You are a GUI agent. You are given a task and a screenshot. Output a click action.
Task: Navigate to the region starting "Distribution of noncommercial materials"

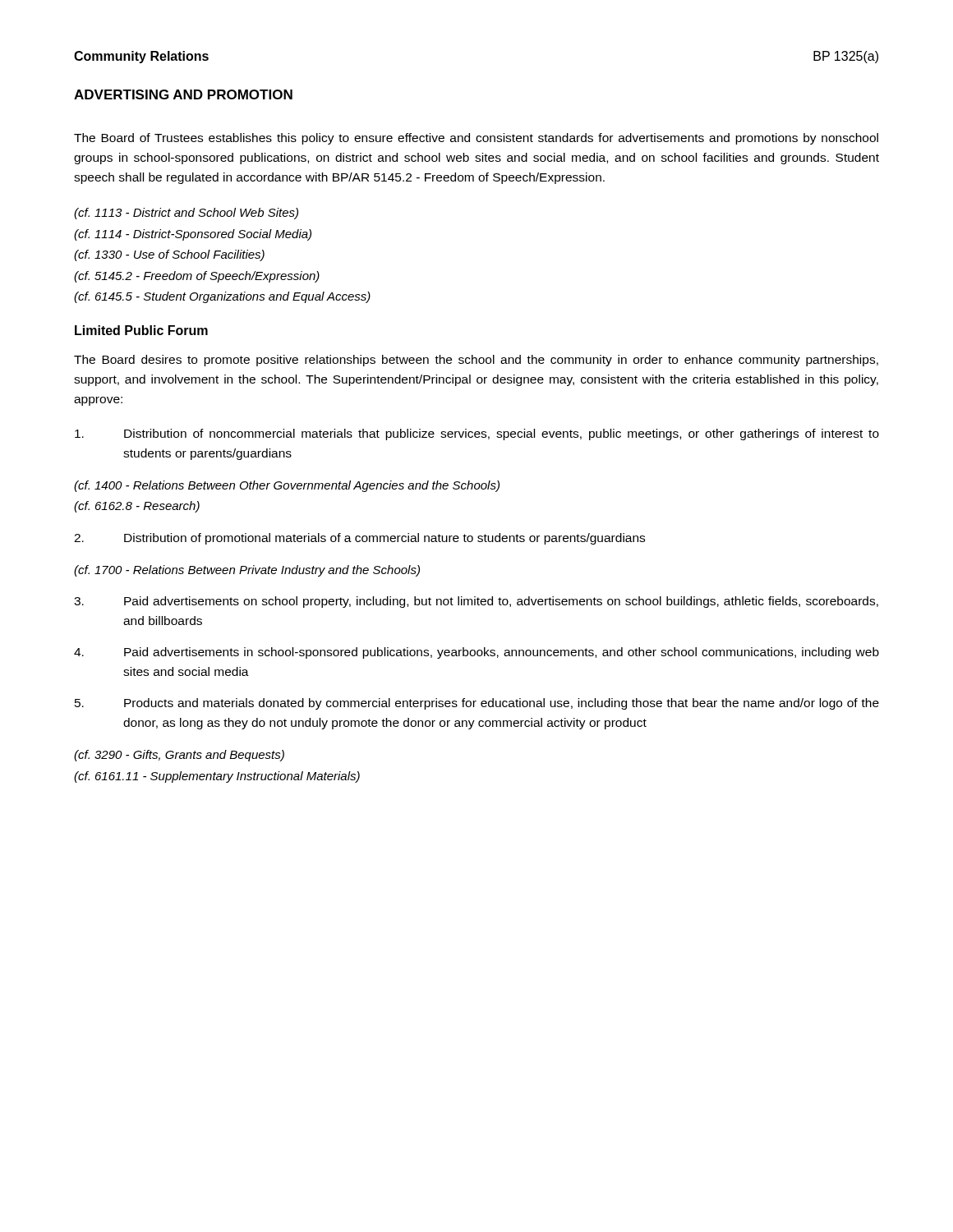(x=476, y=443)
